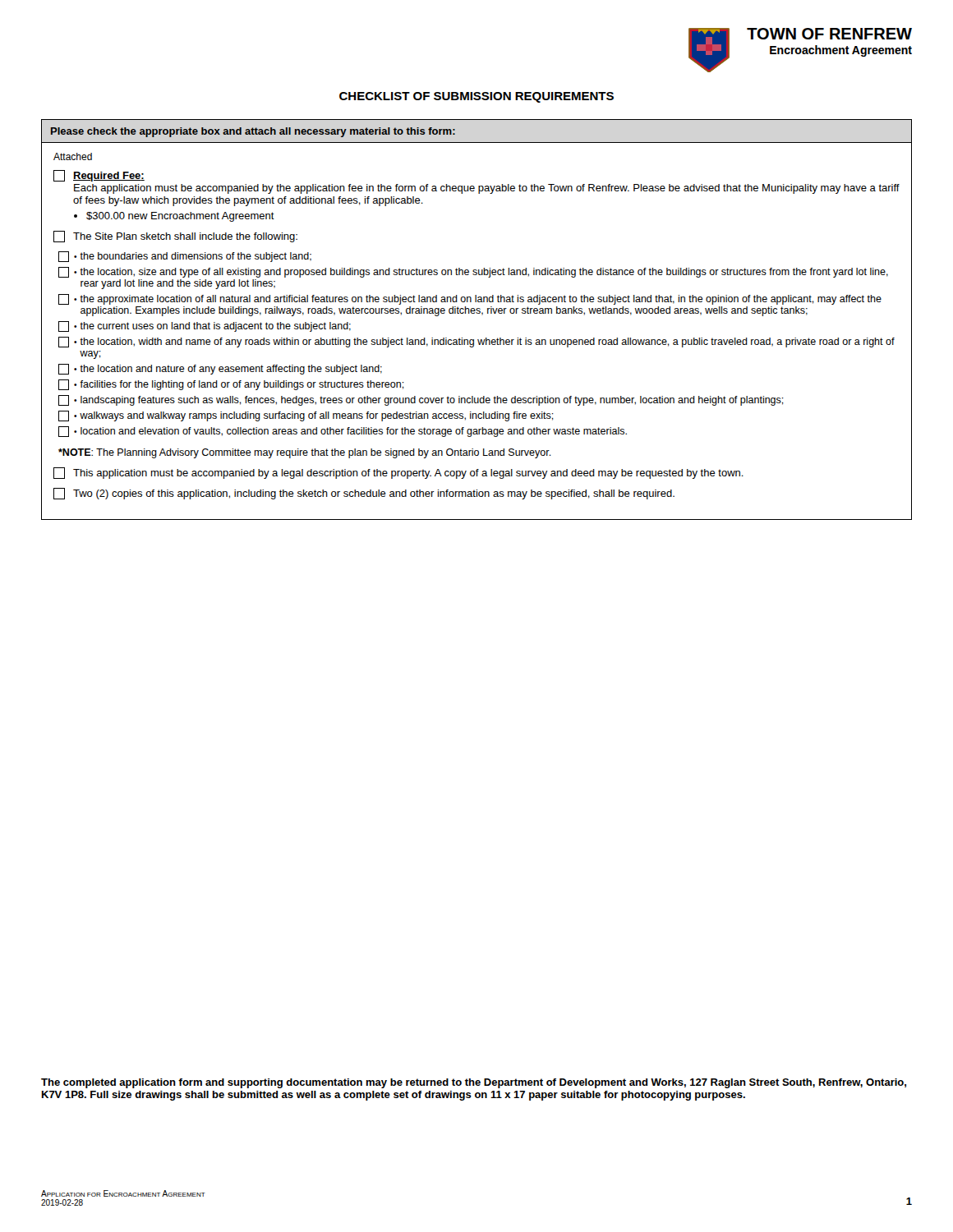Point to the text starting "The Site Plan sketch shall"
The height and width of the screenshot is (1232, 953).
[186, 236]
